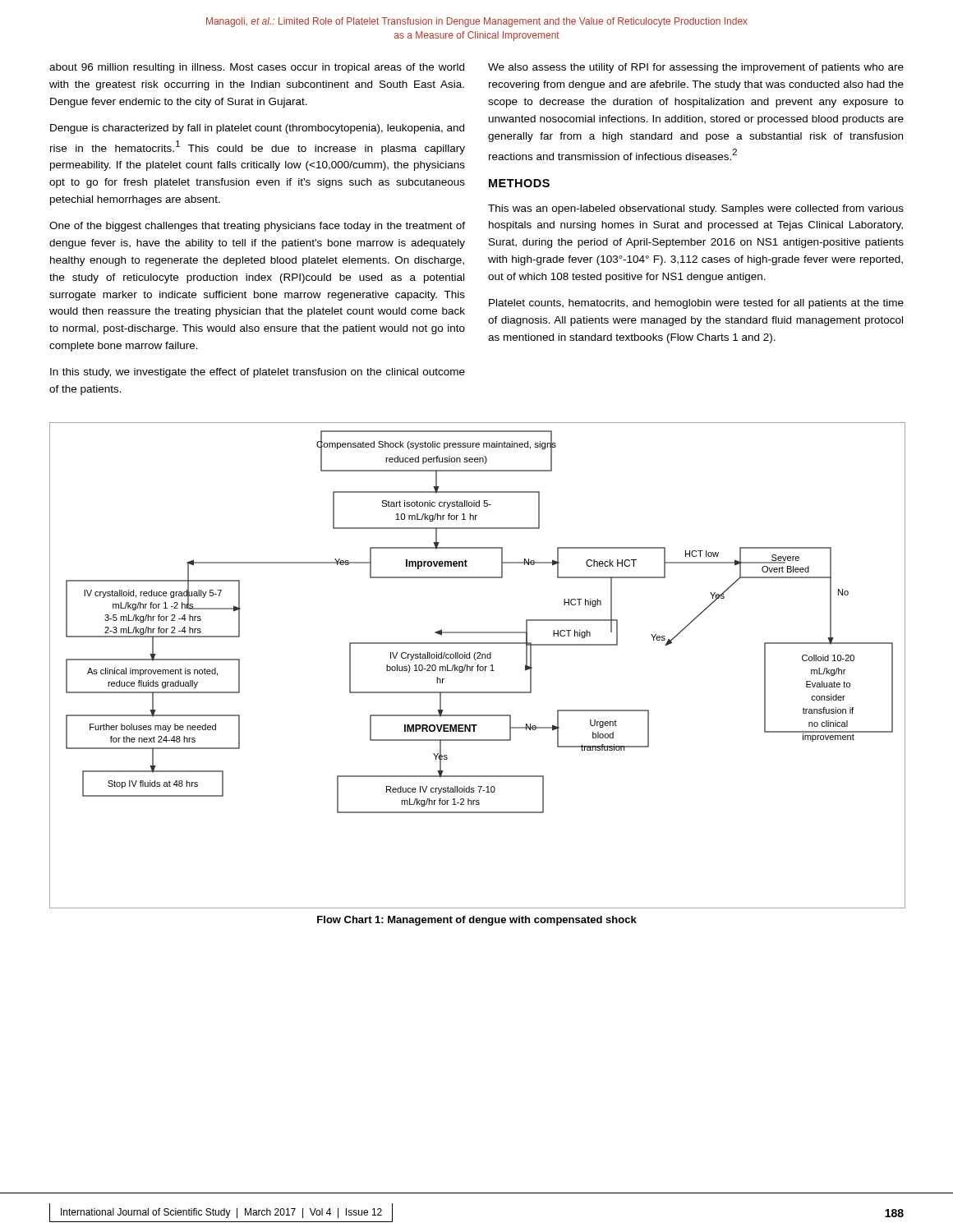The width and height of the screenshot is (953, 1232).
Task: Navigate to the passage starting "Dengue is characterized by"
Action: point(257,164)
